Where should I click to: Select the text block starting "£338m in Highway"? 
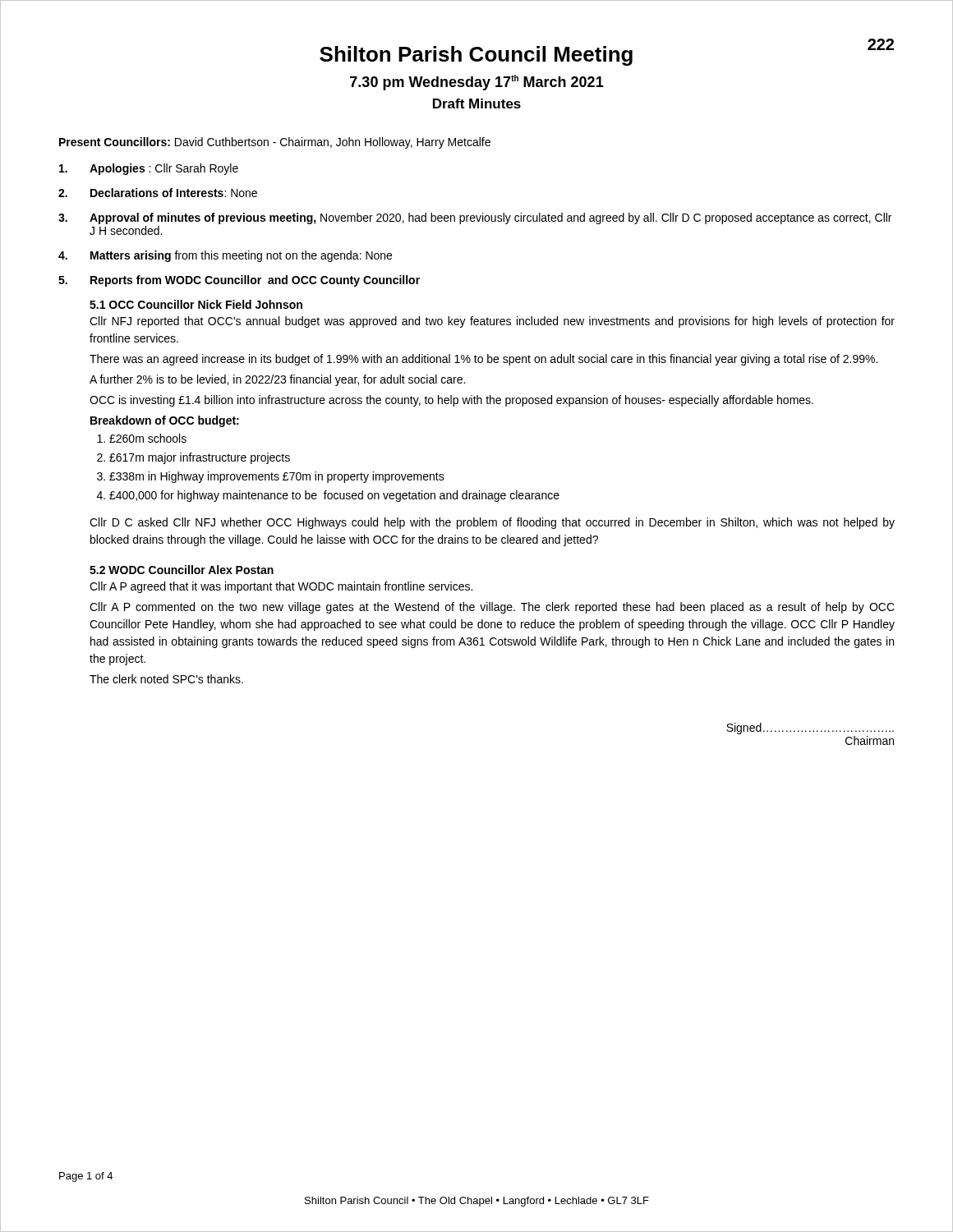pos(277,477)
